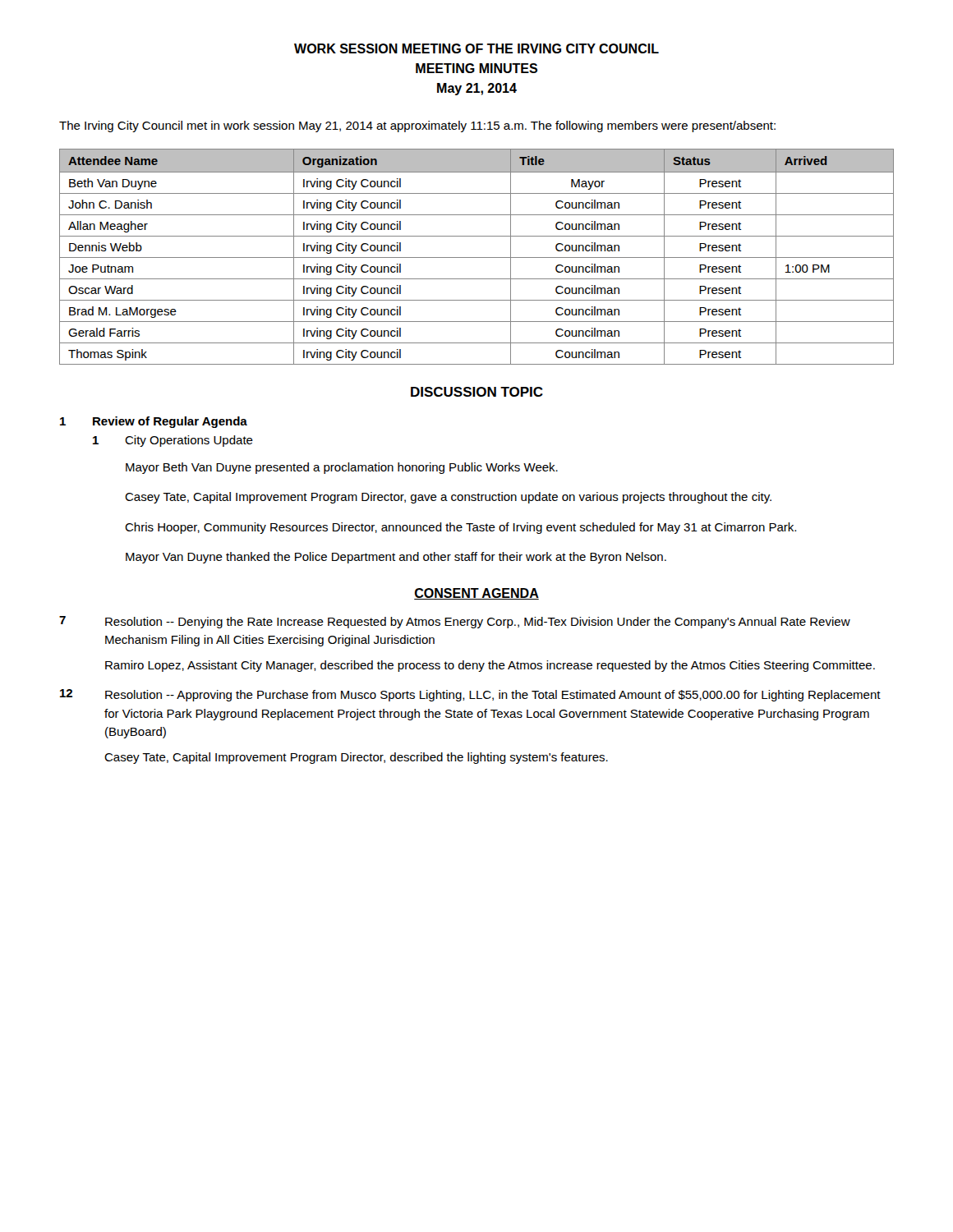Click the title that begins "WORK SESSION MEETING OF THE"

tap(476, 69)
